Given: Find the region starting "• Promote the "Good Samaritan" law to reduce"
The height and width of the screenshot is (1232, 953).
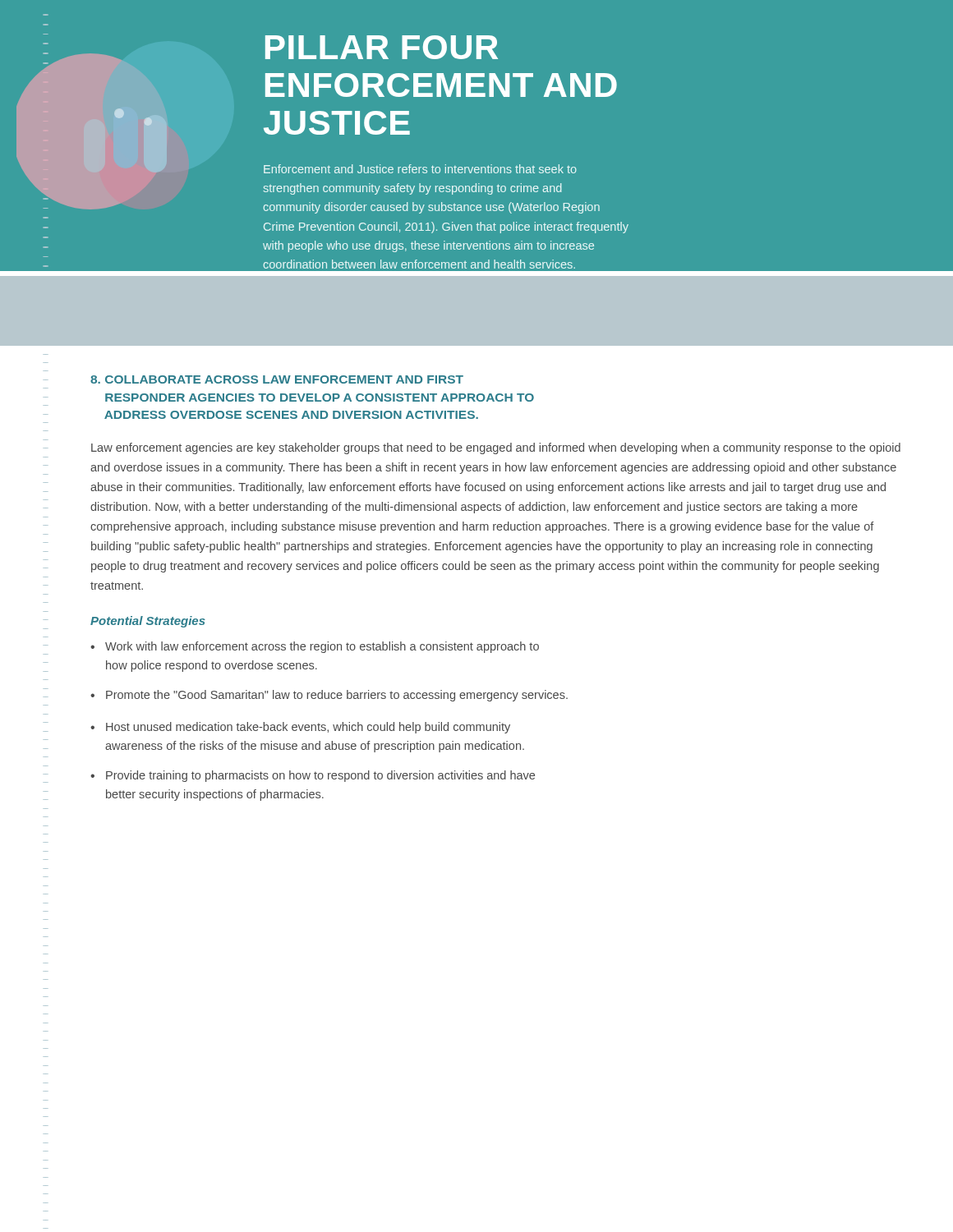Looking at the screenshot, I should point(497,696).
